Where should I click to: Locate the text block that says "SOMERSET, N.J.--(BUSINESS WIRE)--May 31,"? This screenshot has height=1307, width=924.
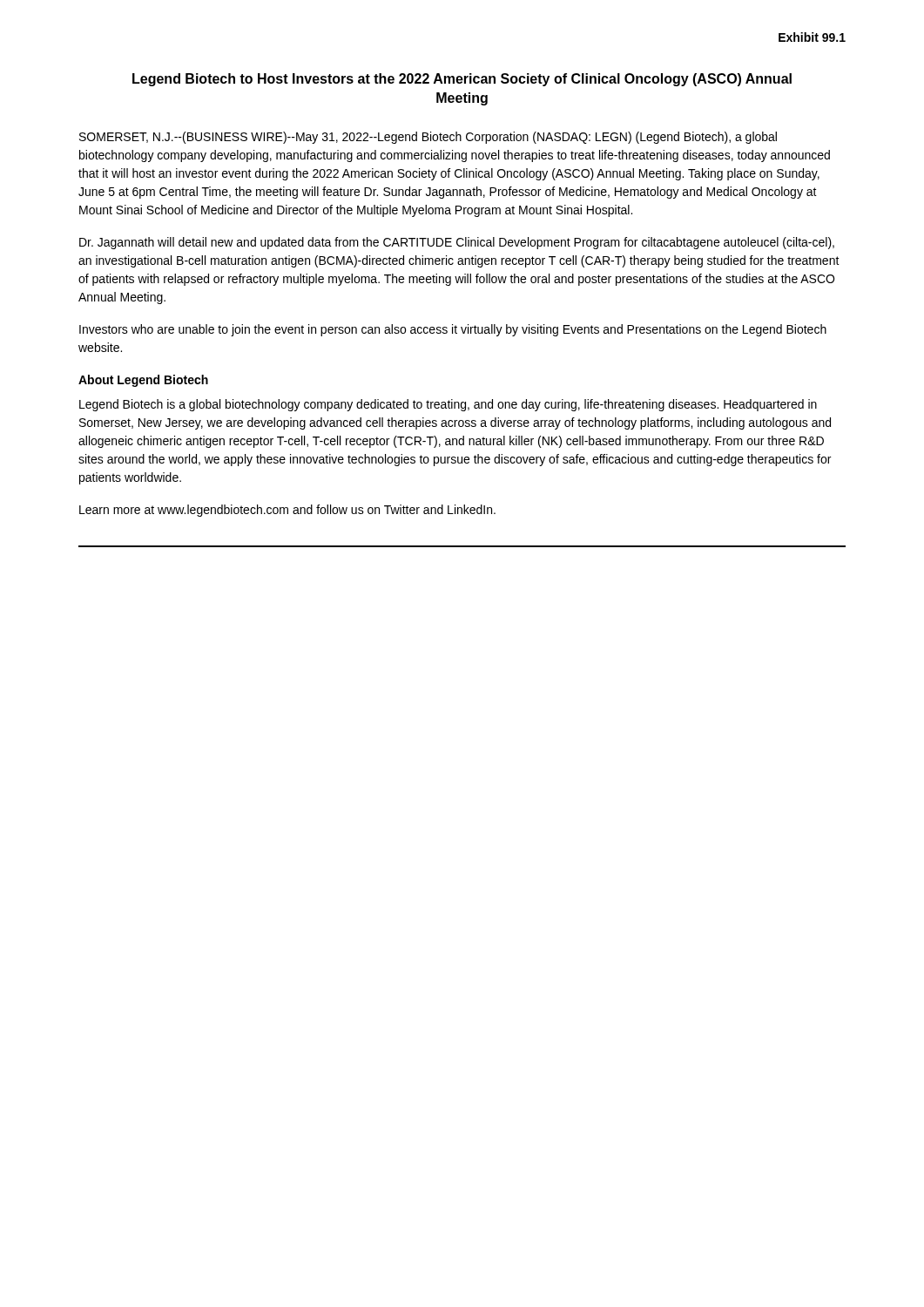pyautogui.click(x=455, y=173)
